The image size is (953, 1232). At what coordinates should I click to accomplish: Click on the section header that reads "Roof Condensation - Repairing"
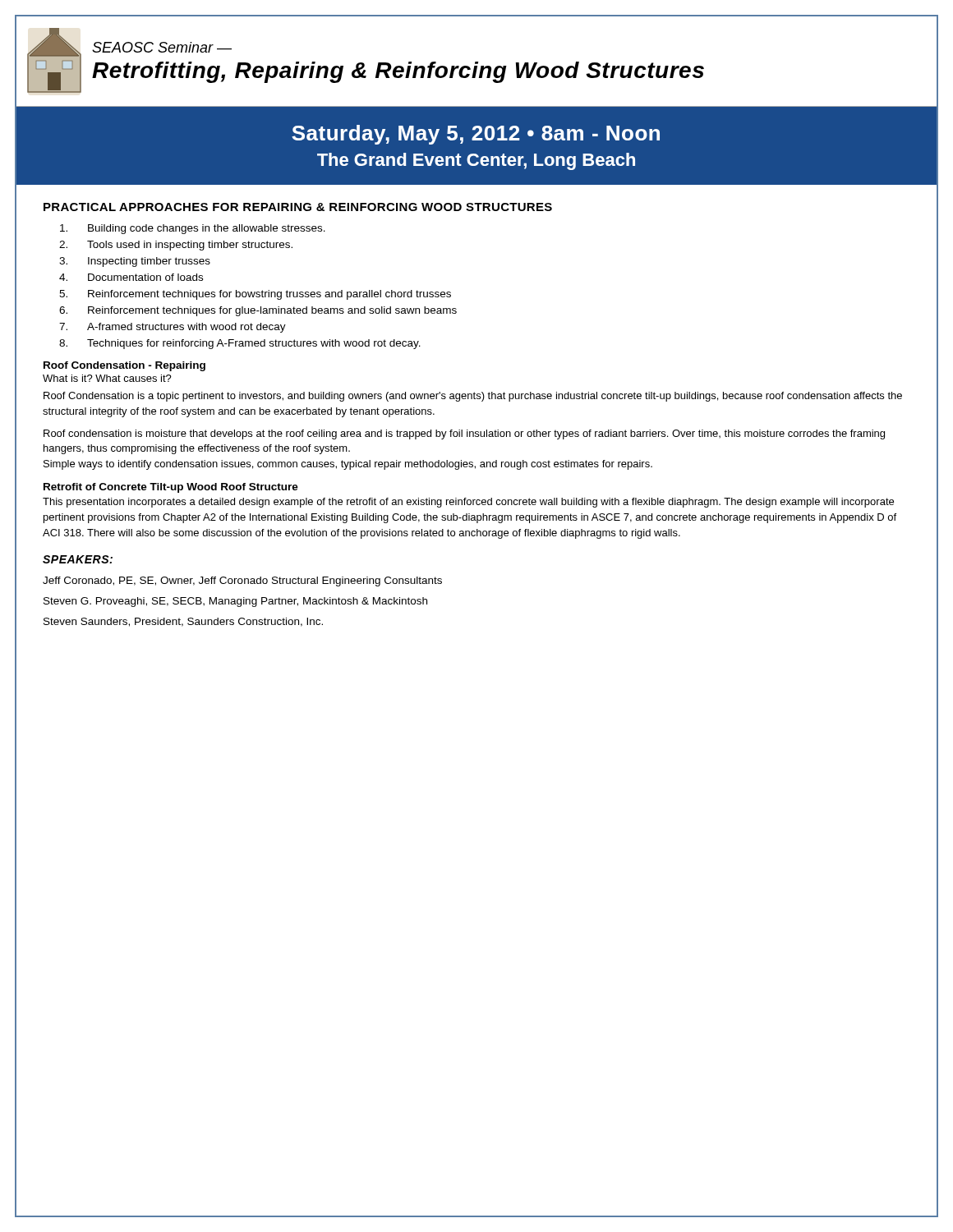click(x=124, y=365)
